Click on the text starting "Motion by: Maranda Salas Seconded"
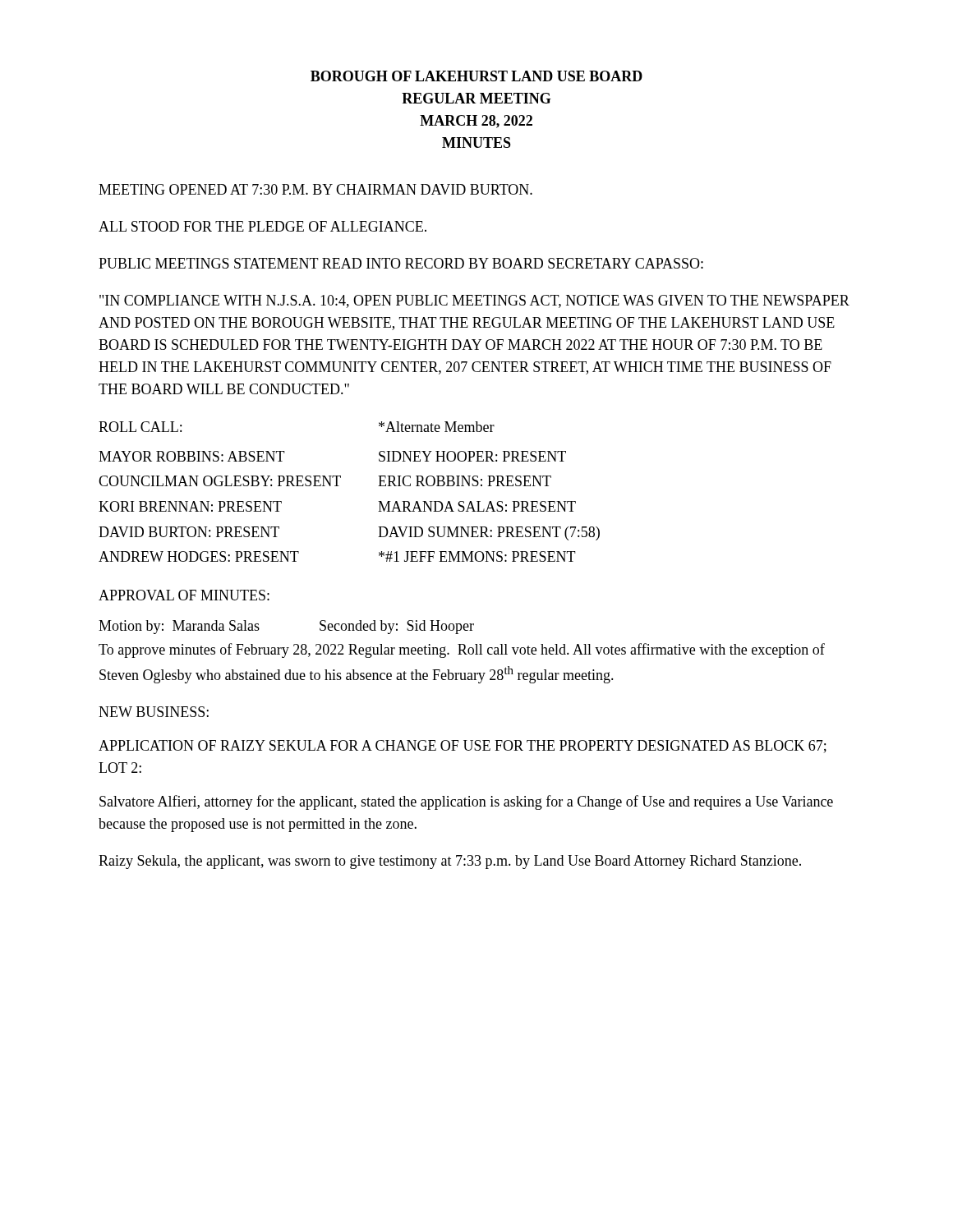Image resolution: width=953 pixels, height=1232 pixels. (x=476, y=649)
